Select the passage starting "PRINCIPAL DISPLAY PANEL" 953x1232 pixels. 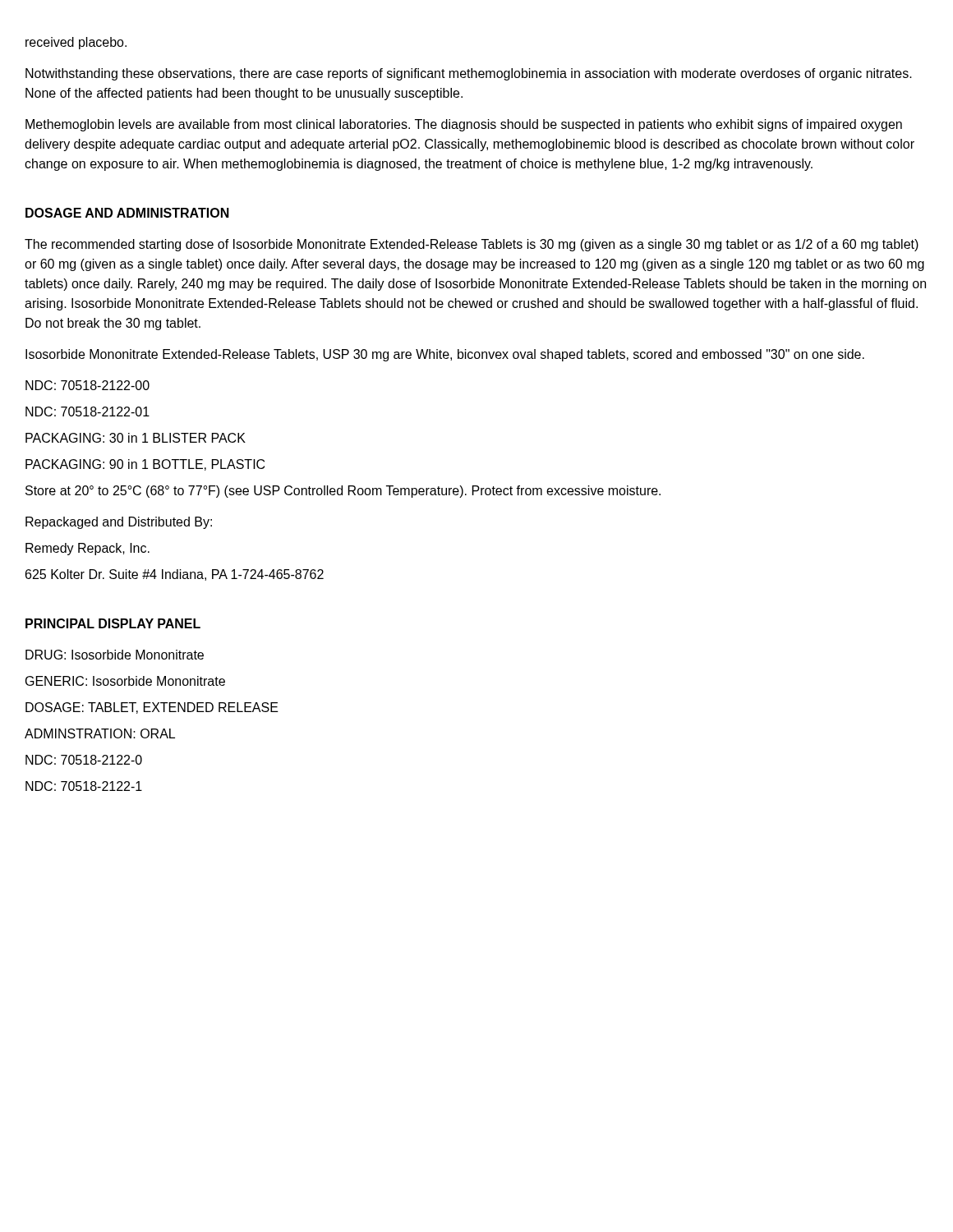pos(113,624)
